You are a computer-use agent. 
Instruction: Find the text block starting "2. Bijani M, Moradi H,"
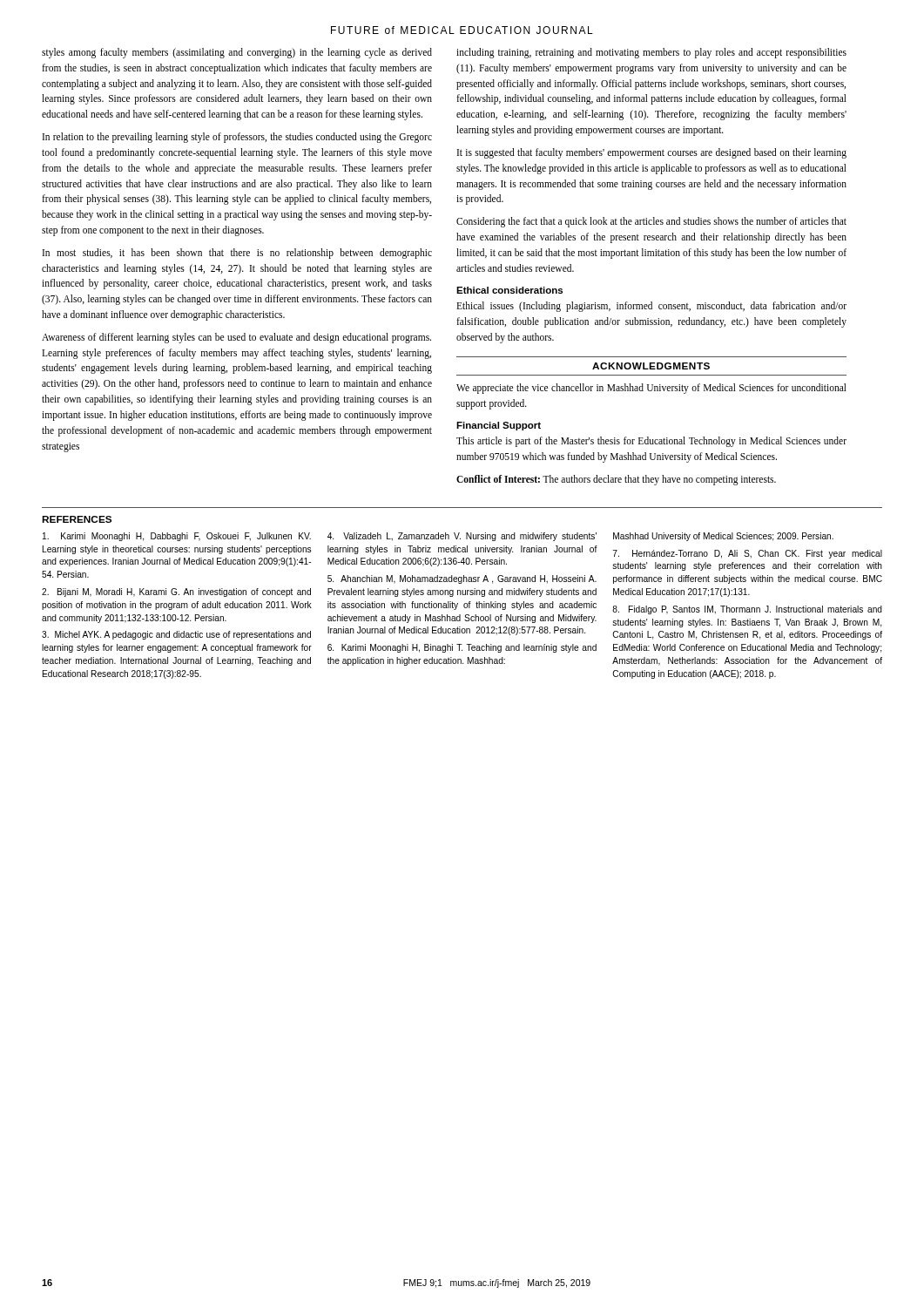(x=177, y=605)
